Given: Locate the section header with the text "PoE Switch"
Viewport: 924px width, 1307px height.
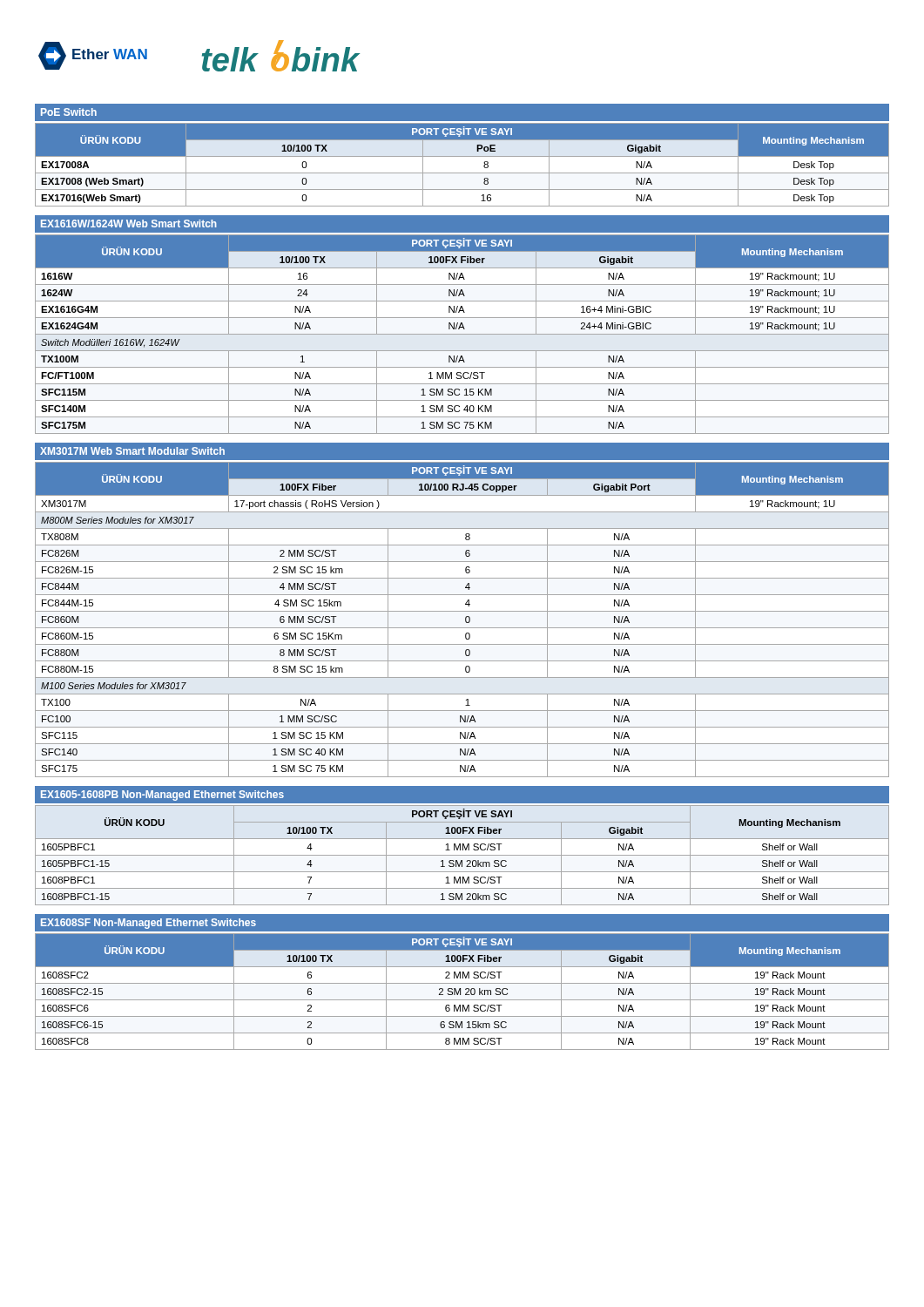Looking at the screenshot, I should (x=69, y=112).
